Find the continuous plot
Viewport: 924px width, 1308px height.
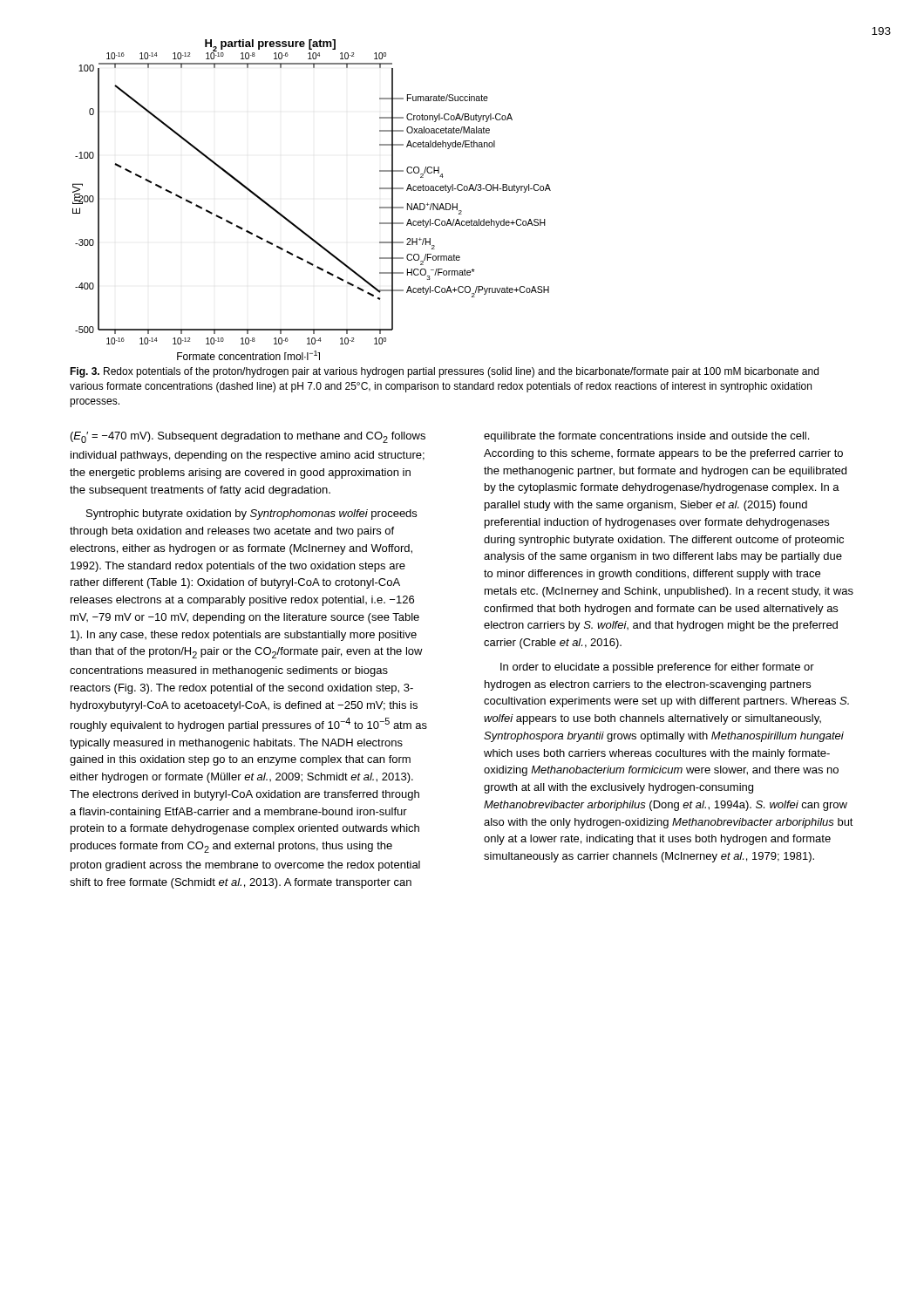[x=410, y=198]
